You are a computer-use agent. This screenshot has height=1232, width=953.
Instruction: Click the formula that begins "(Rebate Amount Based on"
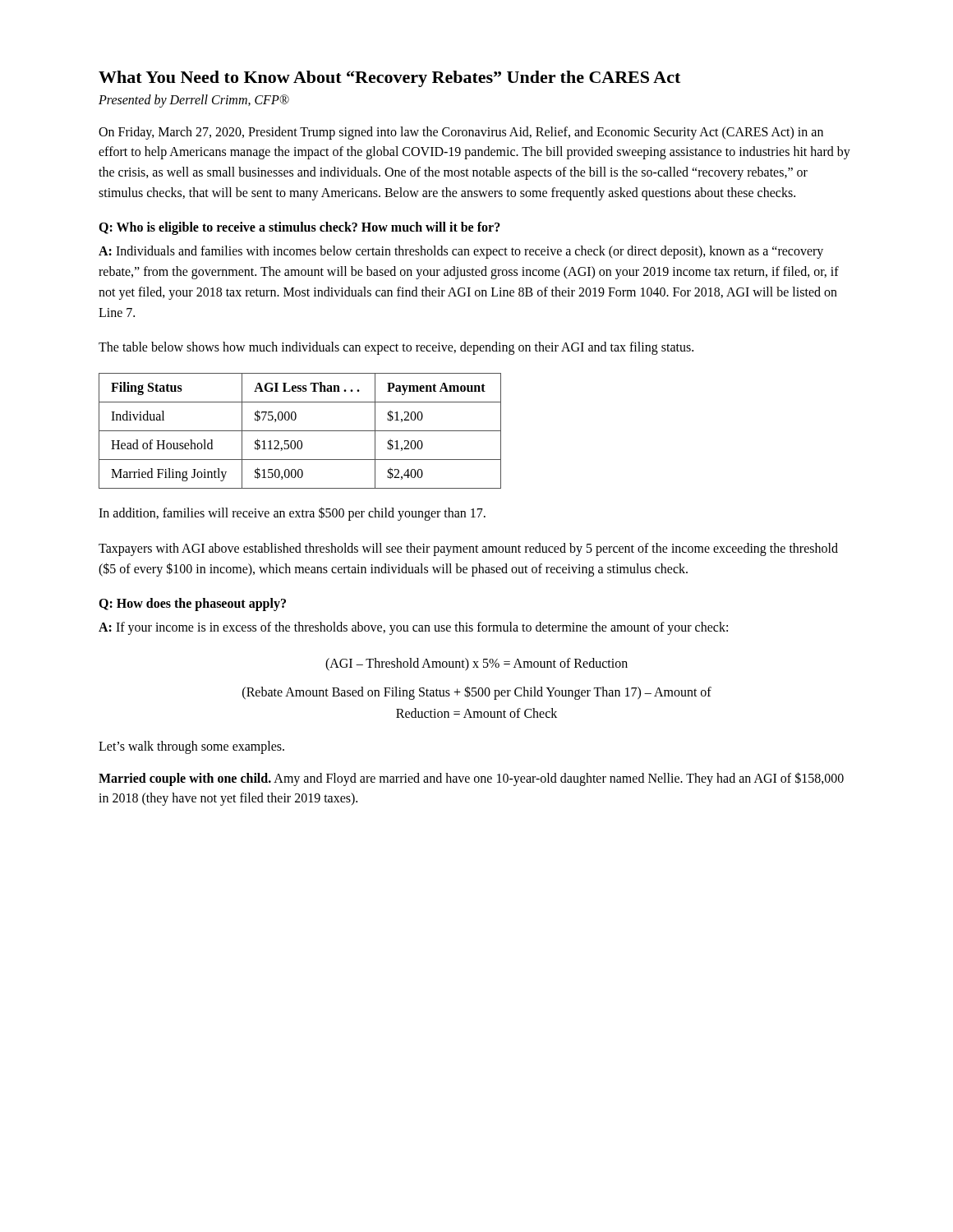tap(476, 703)
